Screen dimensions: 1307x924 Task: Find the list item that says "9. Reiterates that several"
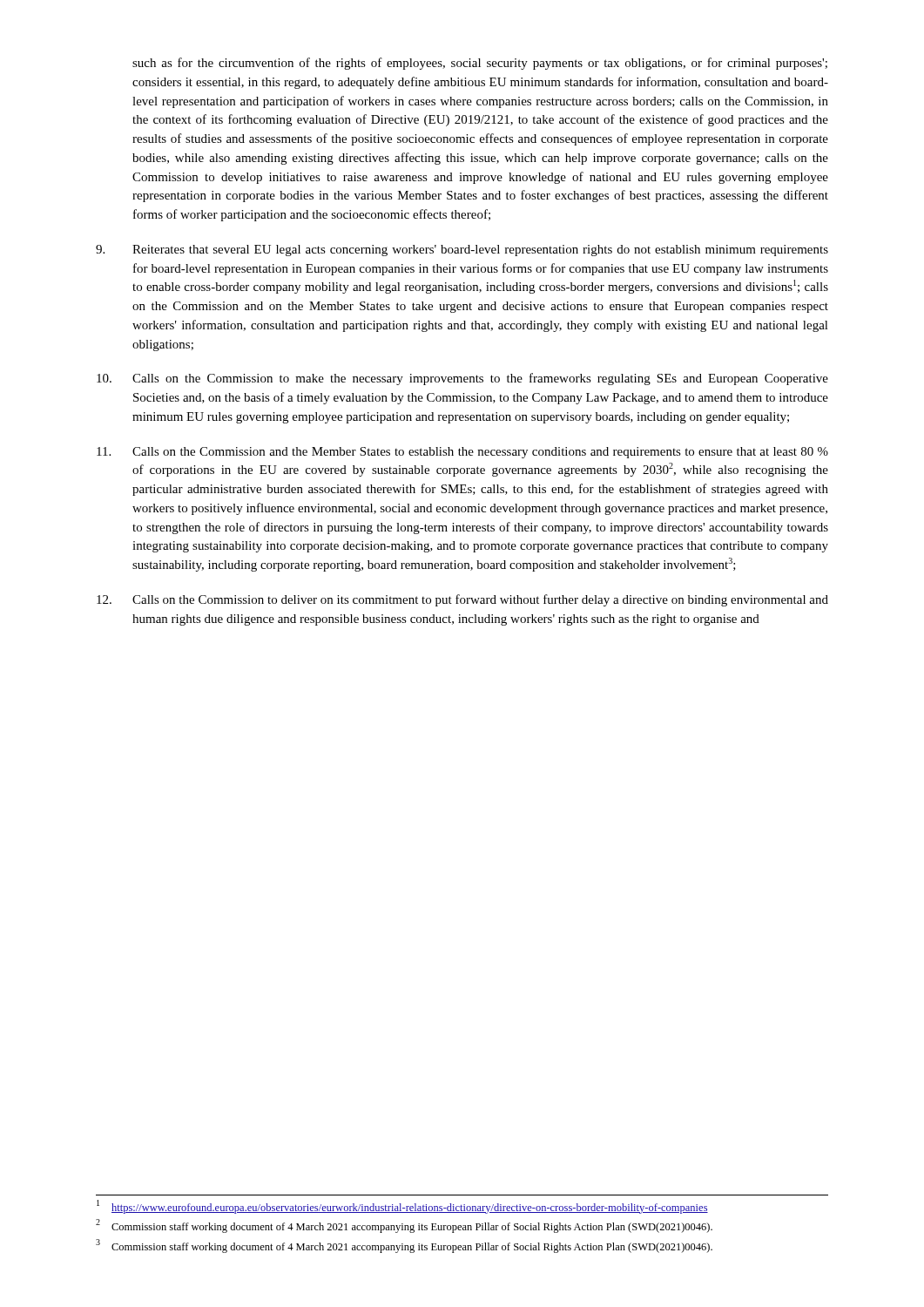coord(462,297)
